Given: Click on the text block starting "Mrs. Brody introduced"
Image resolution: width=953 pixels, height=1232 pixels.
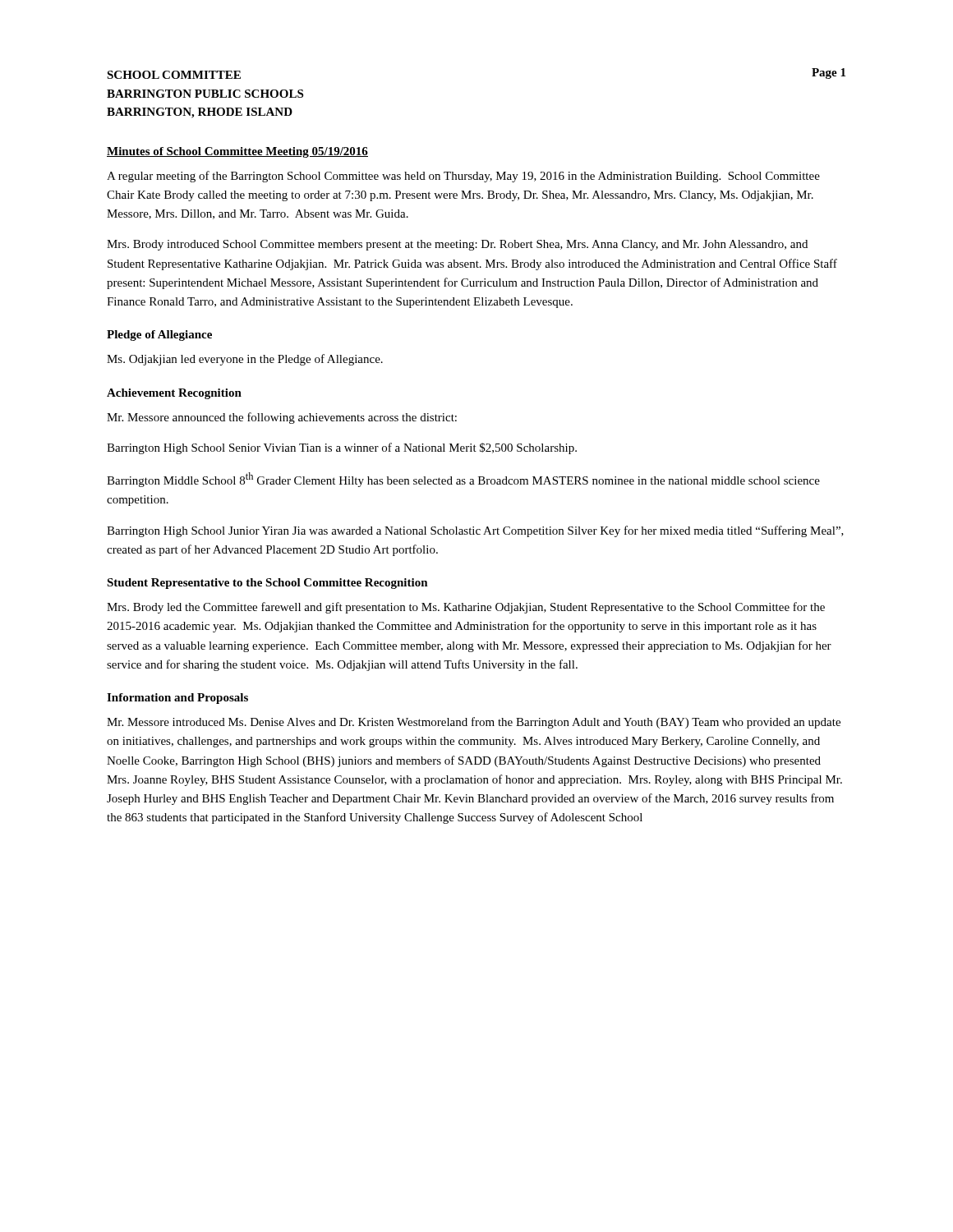Looking at the screenshot, I should [472, 273].
